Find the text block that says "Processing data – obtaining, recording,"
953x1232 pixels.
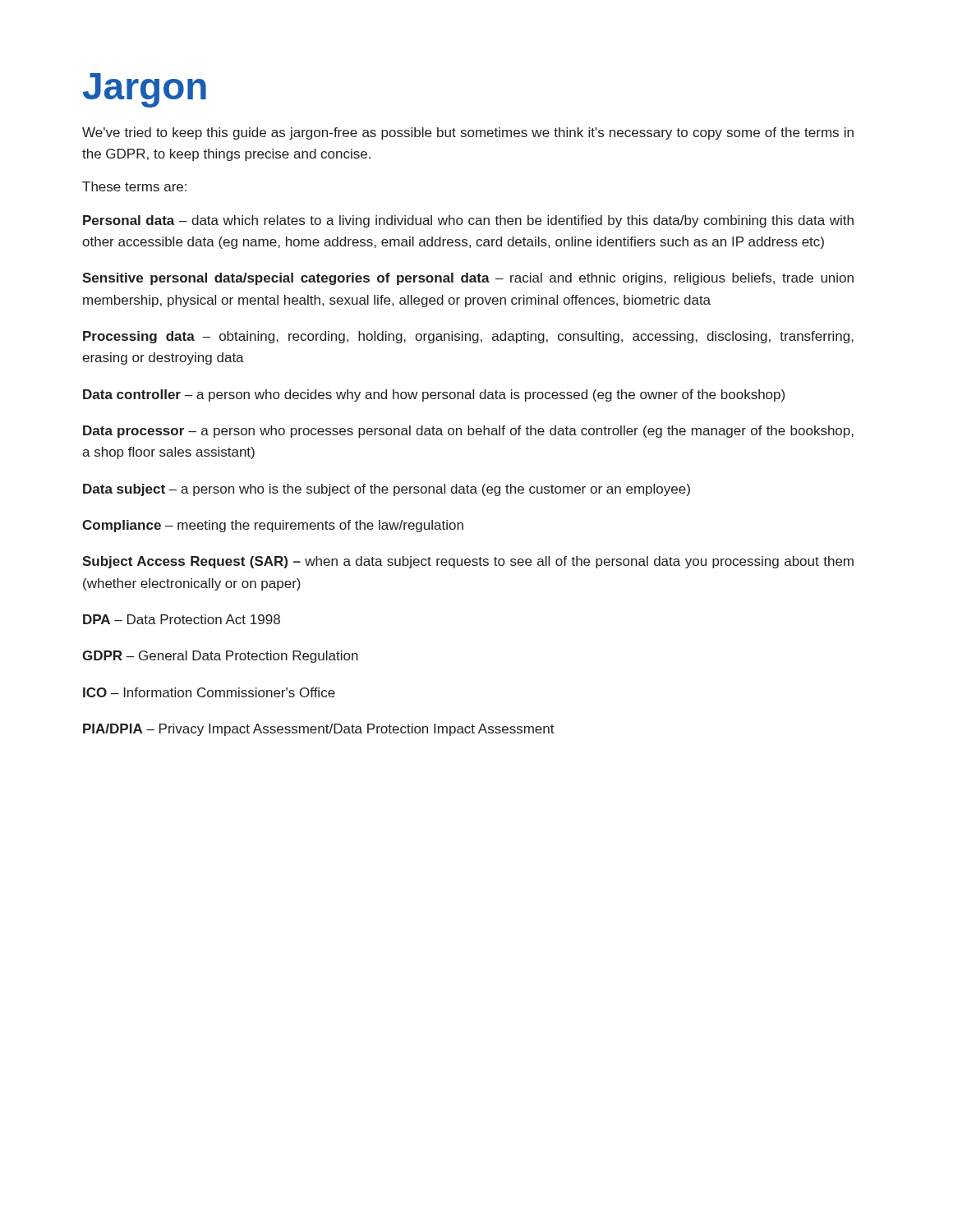click(468, 347)
